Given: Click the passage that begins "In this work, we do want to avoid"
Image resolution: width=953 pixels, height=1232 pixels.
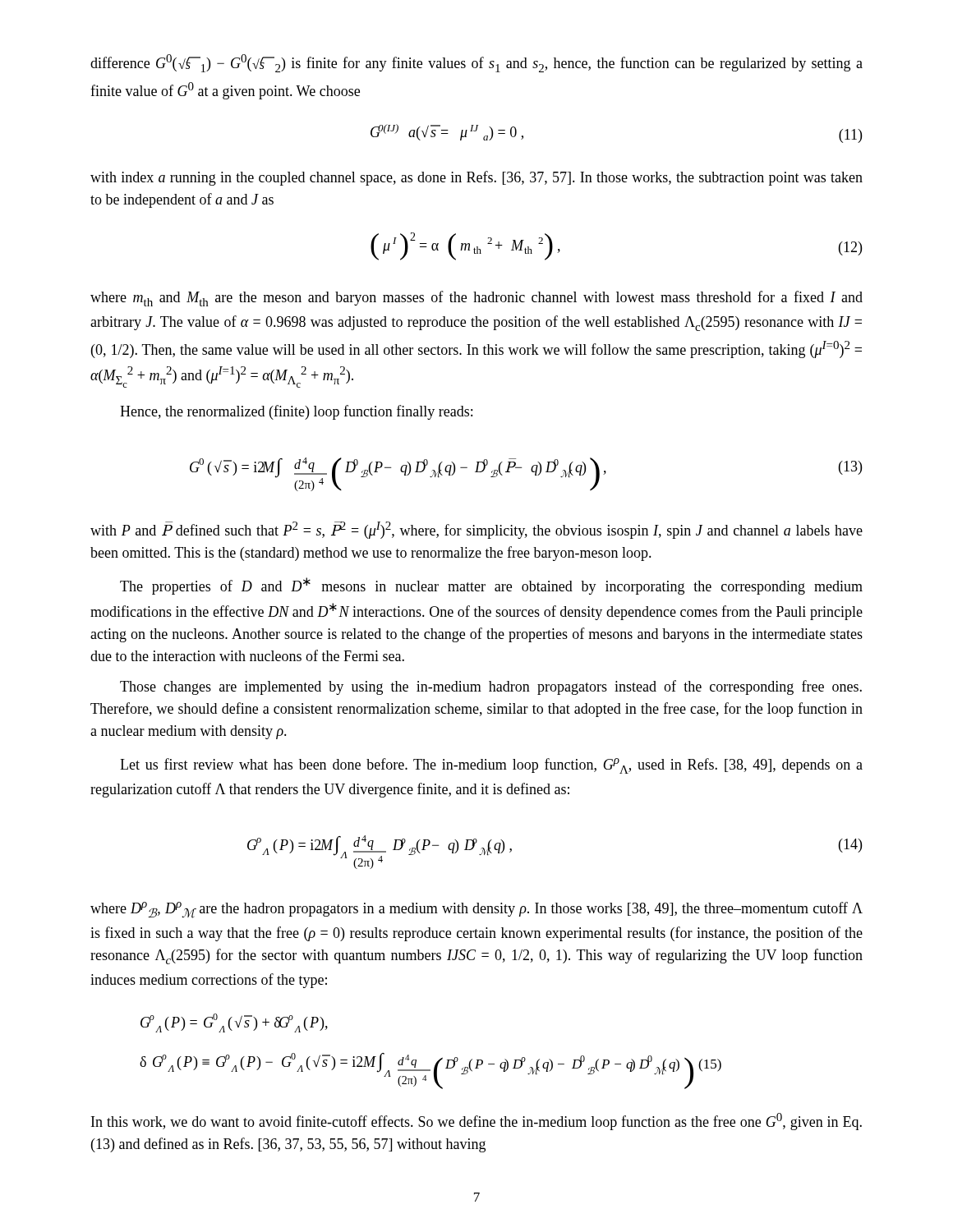Looking at the screenshot, I should point(476,1131).
